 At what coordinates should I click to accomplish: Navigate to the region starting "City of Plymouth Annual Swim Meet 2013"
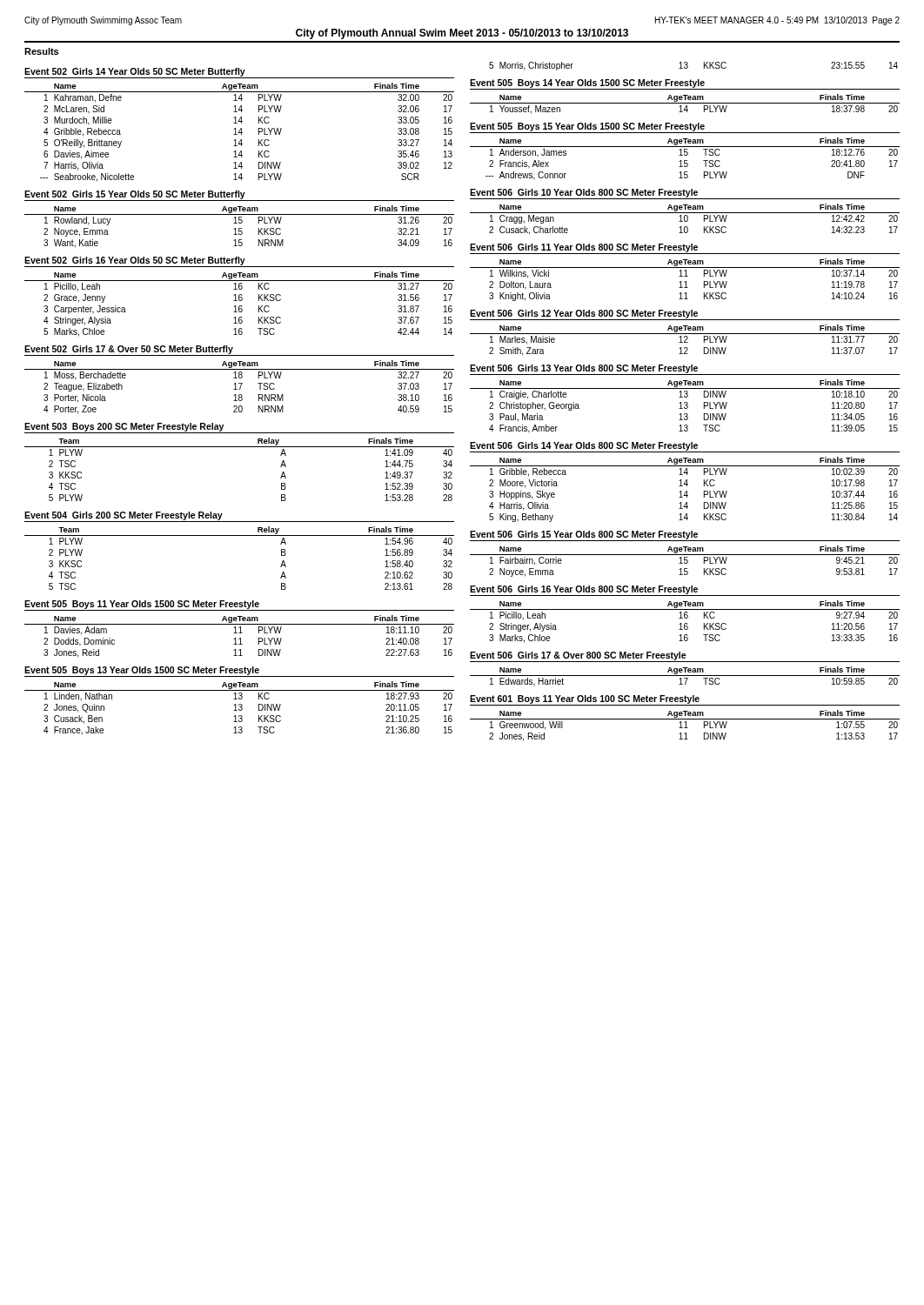point(462,33)
